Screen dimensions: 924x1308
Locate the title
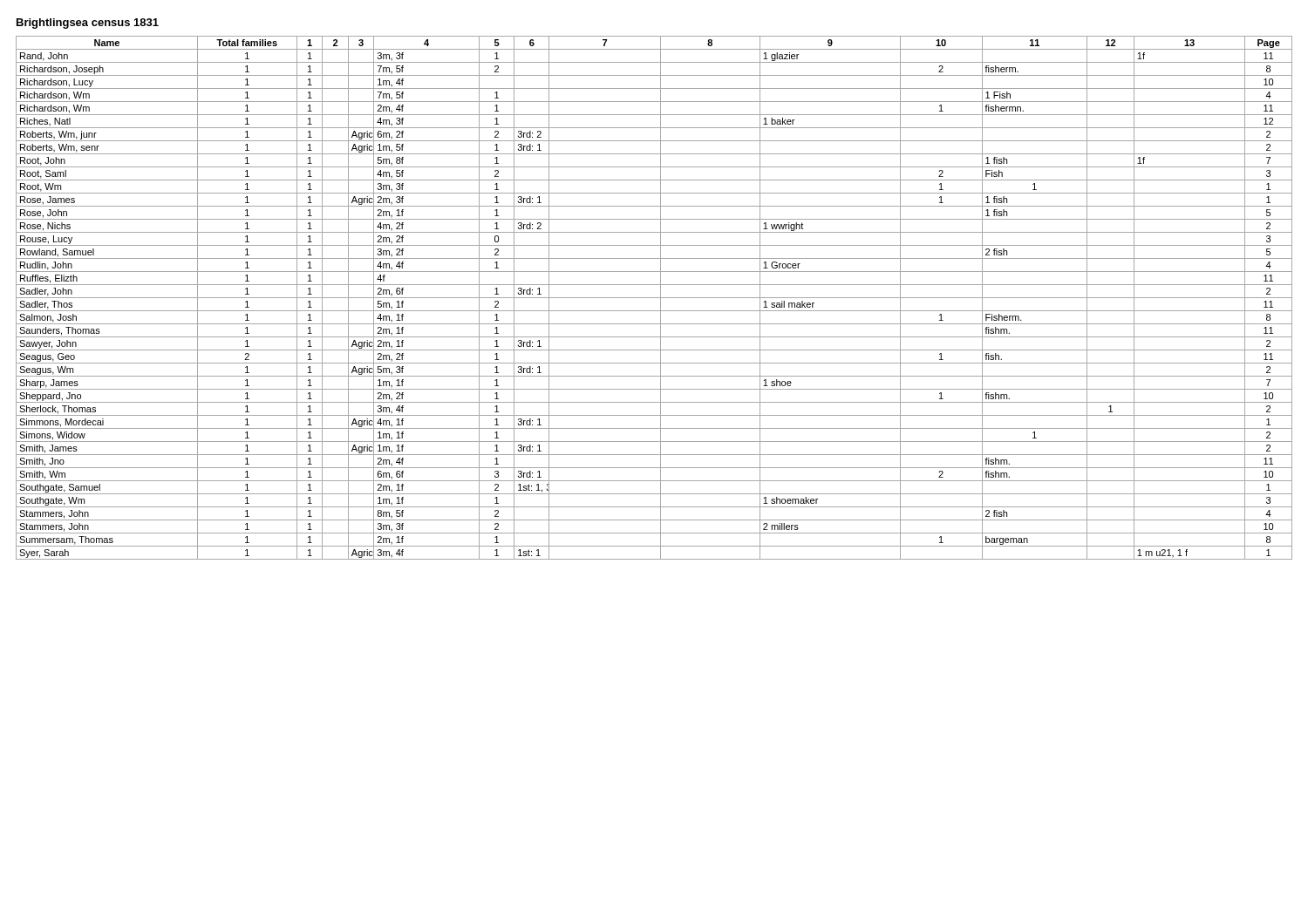tap(87, 22)
